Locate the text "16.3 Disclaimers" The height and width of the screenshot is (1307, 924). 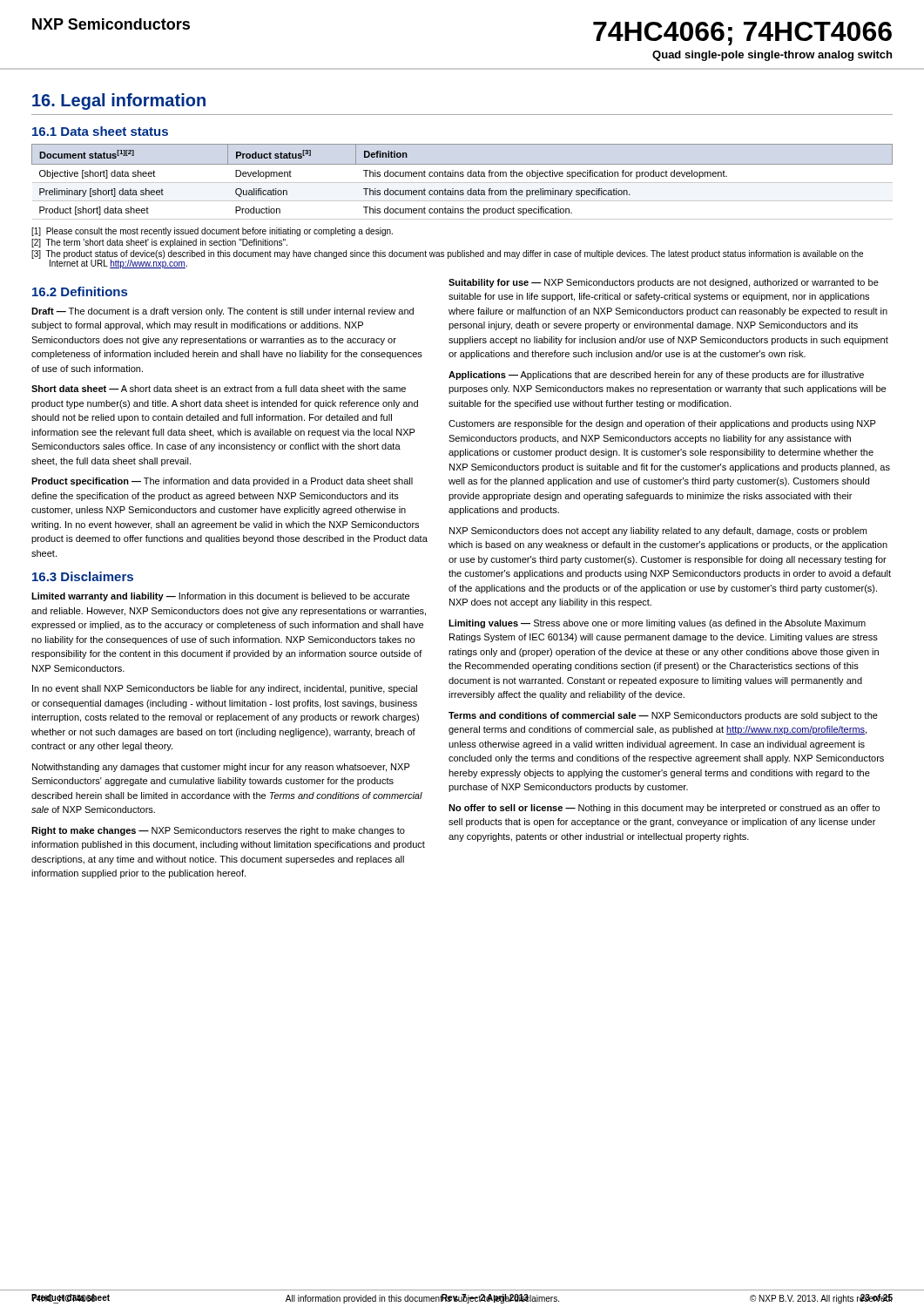pos(83,577)
